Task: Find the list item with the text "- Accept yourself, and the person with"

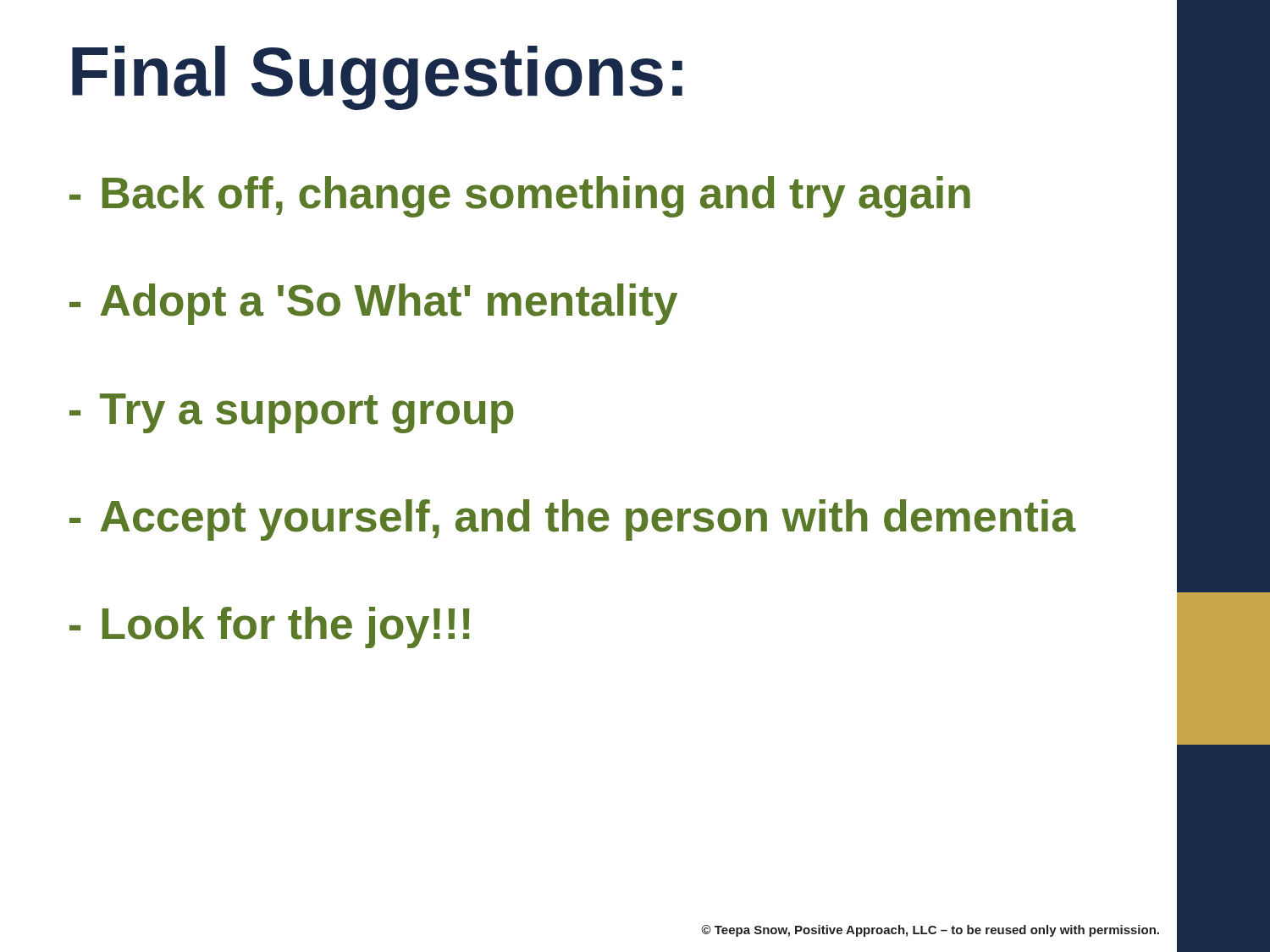Action: 572,516
